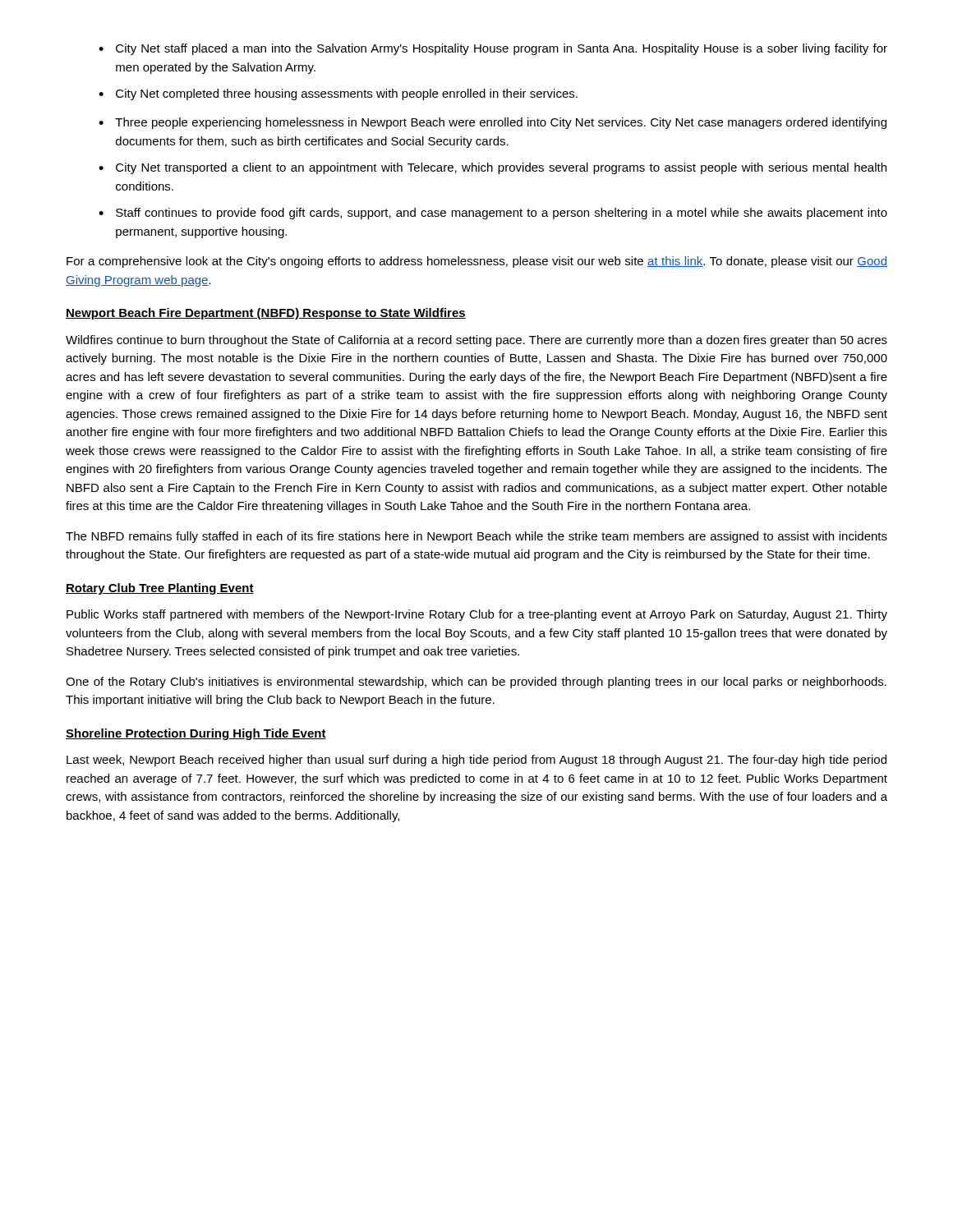Find the list item containing "City Net staff"
Screen dimensions: 1232x953
tap(501, 58)
